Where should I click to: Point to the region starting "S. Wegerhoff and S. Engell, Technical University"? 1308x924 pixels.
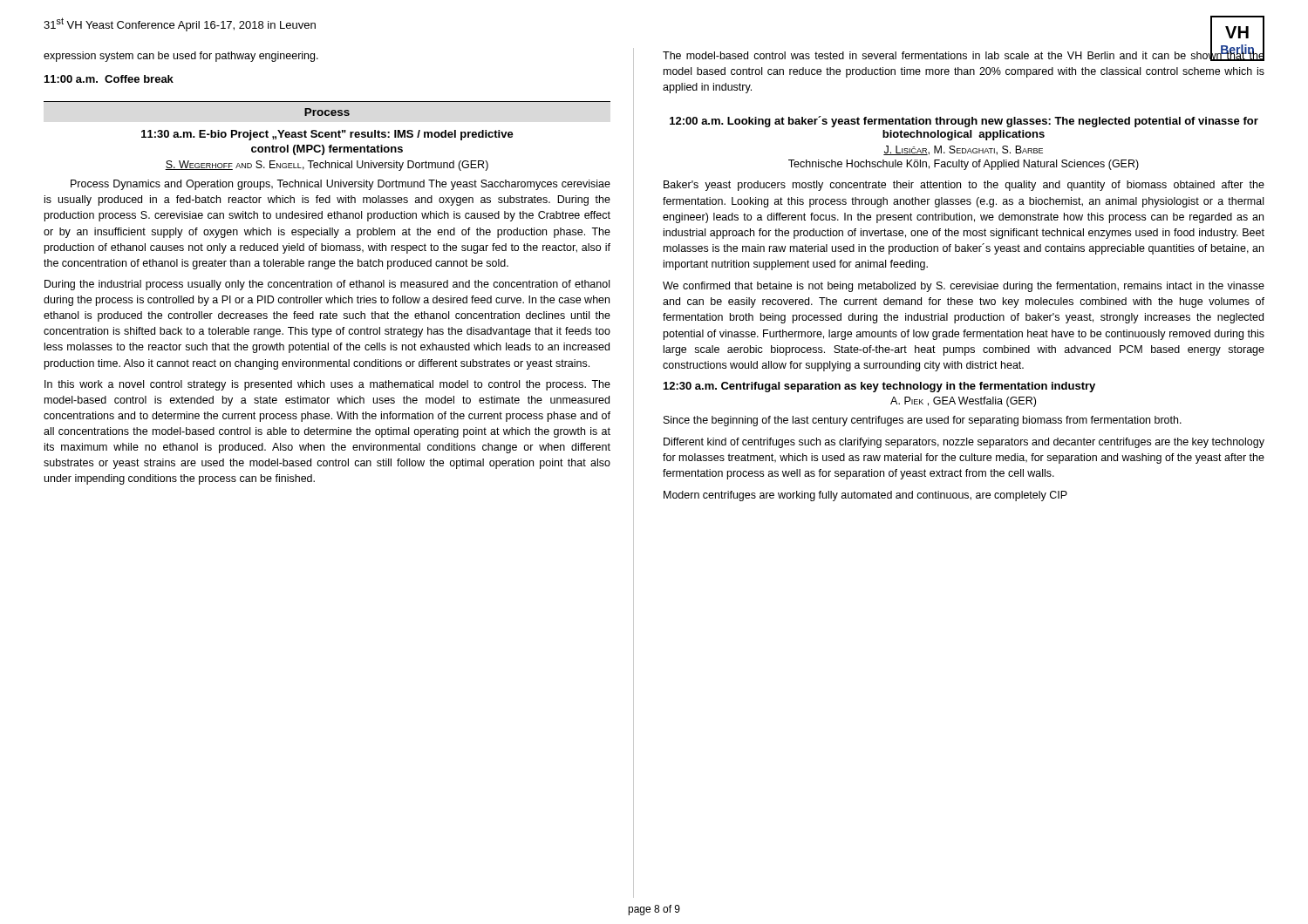pos(327,165)
